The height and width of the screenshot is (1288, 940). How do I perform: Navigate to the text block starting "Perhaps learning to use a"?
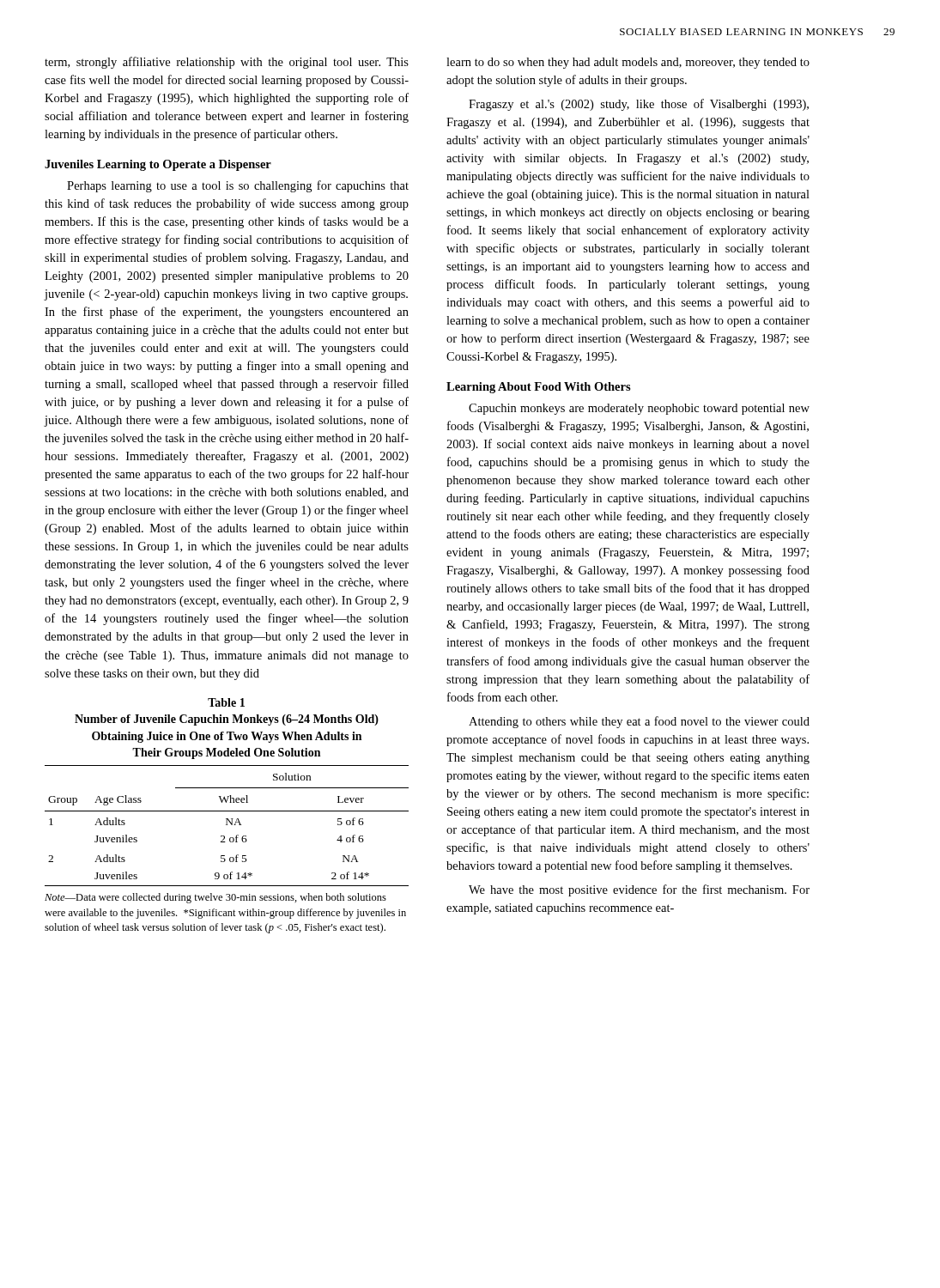coord(227,430)
